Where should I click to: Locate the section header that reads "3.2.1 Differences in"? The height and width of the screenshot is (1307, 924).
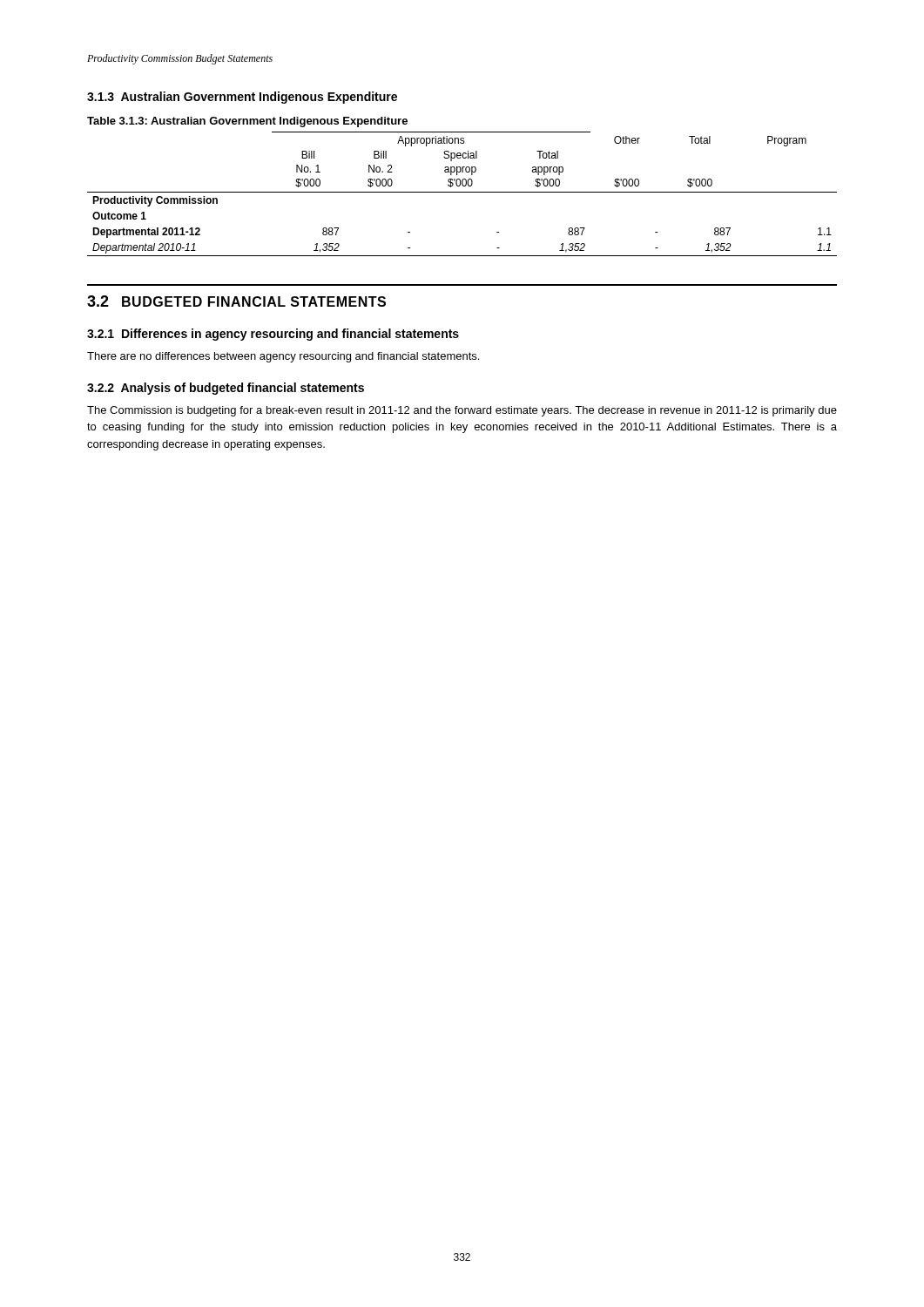click(x=273, y=334)
